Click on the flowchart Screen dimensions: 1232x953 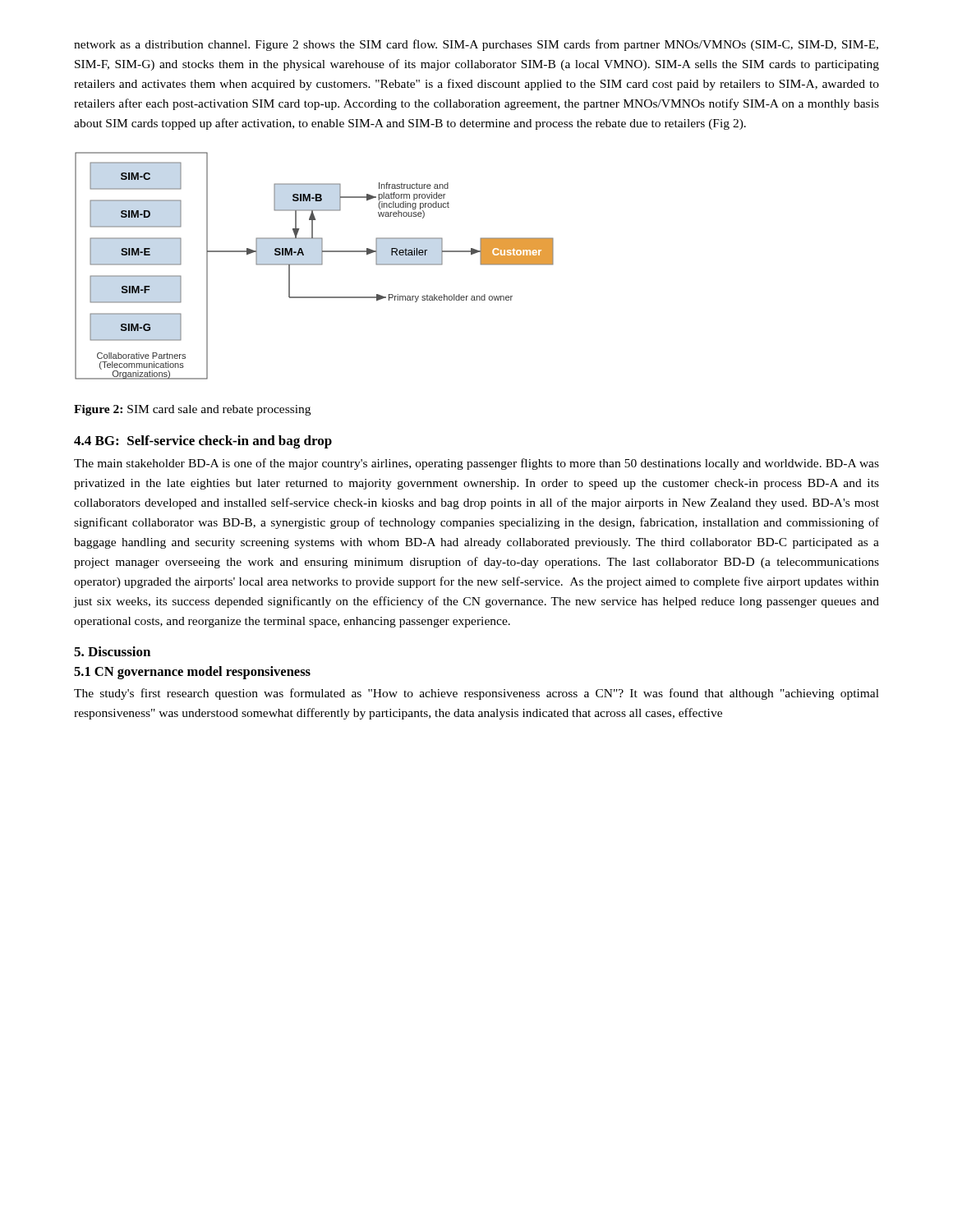tap(476, 274)
